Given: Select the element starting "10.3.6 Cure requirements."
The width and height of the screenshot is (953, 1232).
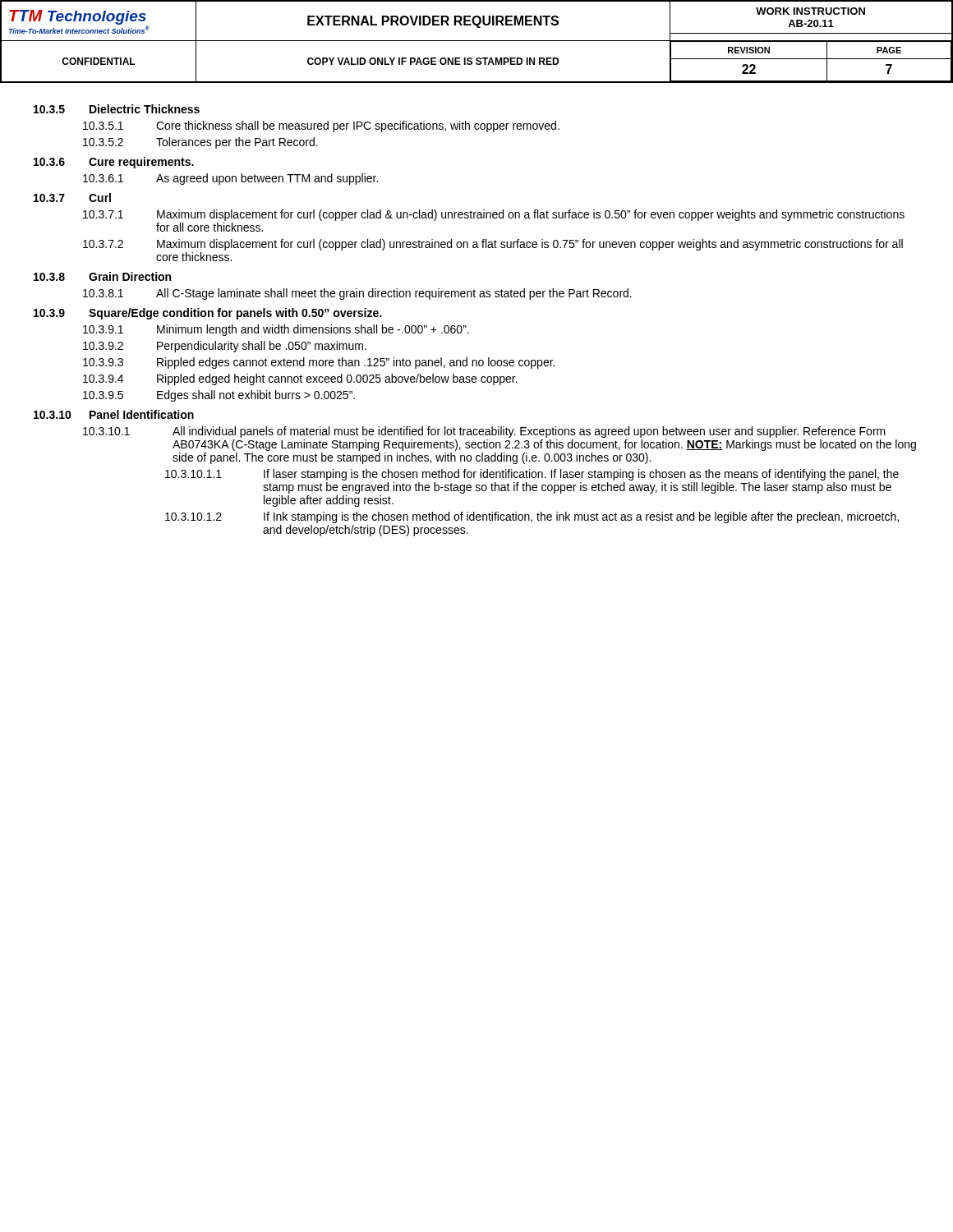Looking at the screenshot, I should (114, 163).
